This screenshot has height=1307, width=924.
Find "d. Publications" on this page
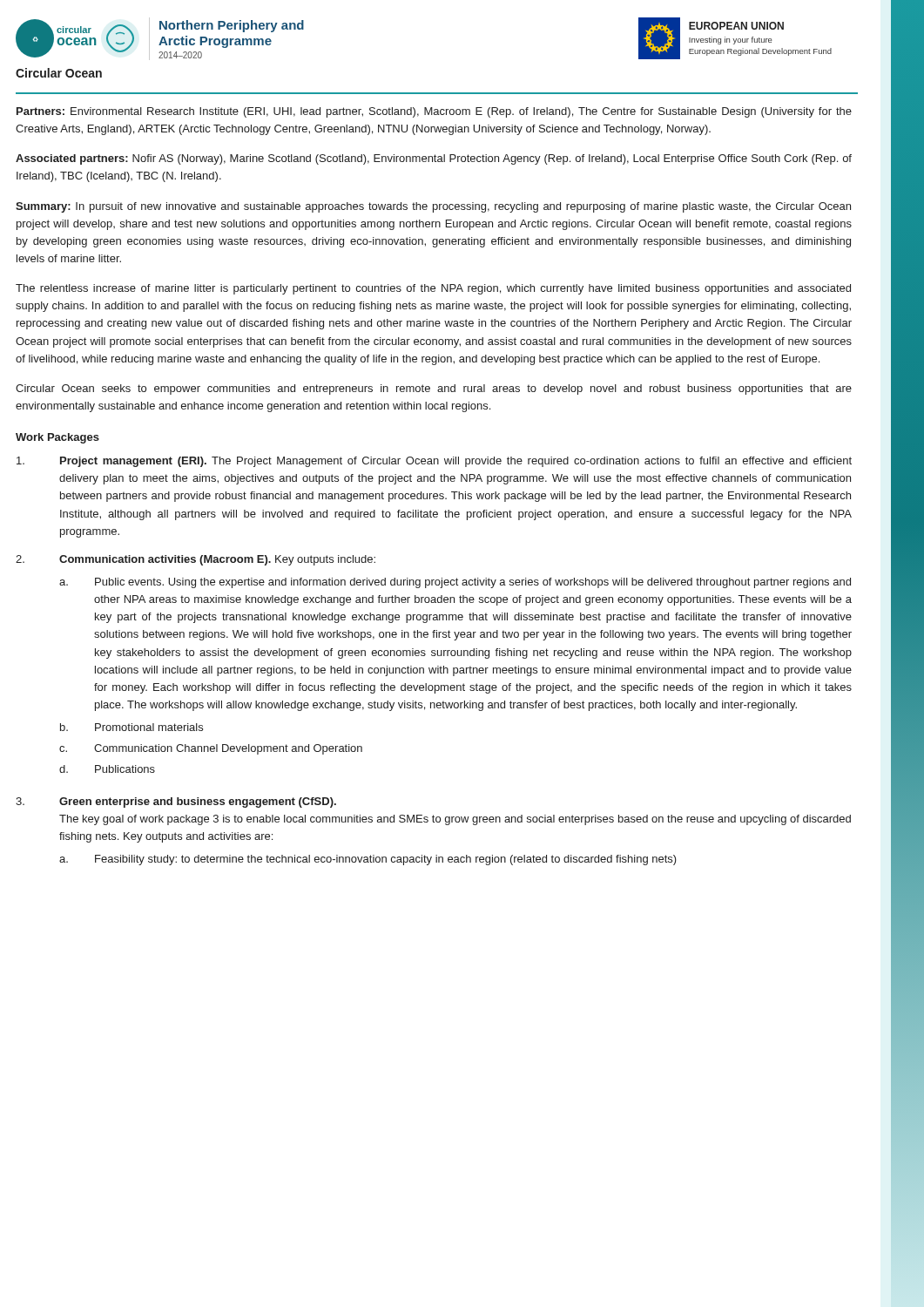[107, 769]
